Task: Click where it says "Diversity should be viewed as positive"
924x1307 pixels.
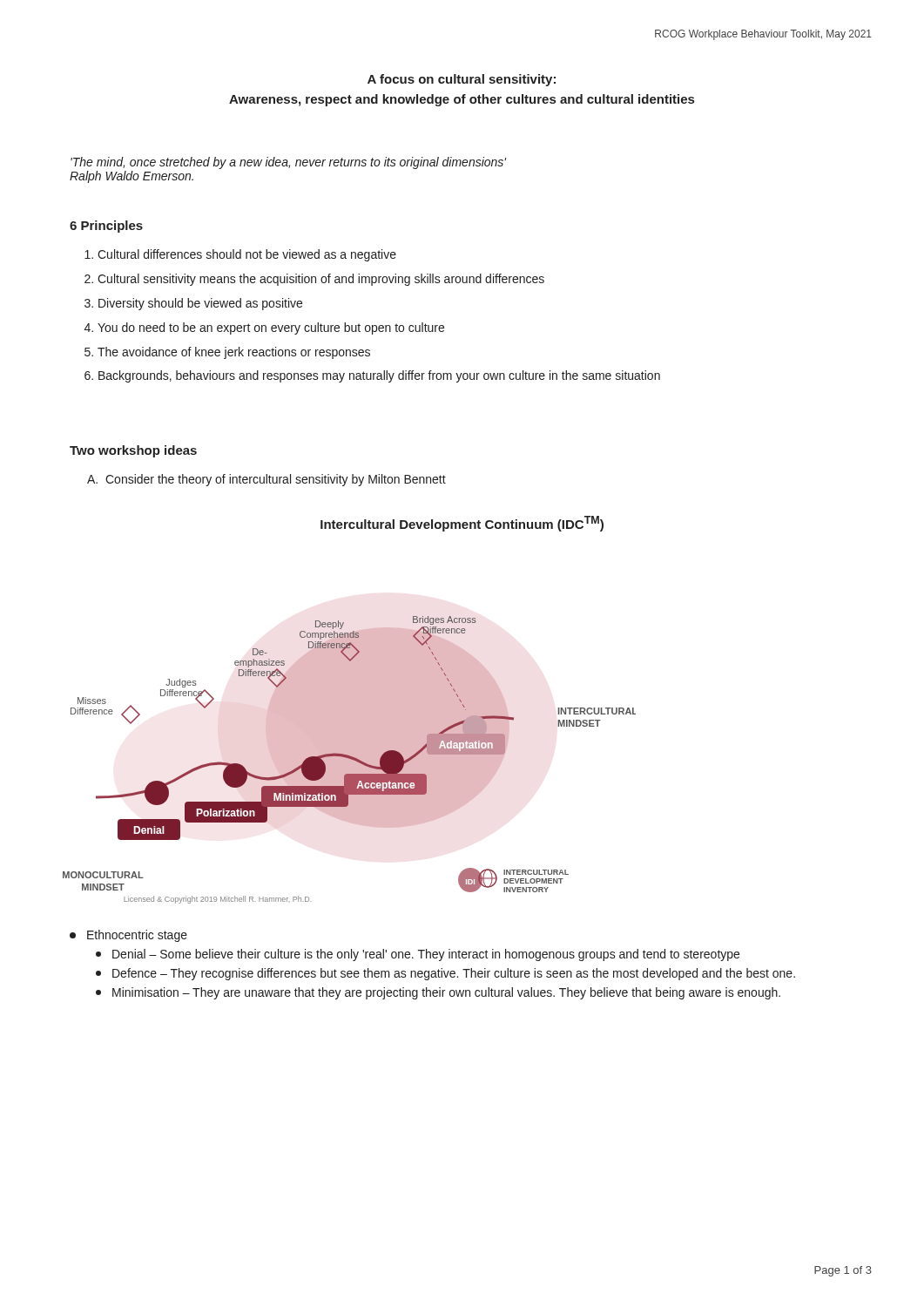Action: (x=200, y=303)
